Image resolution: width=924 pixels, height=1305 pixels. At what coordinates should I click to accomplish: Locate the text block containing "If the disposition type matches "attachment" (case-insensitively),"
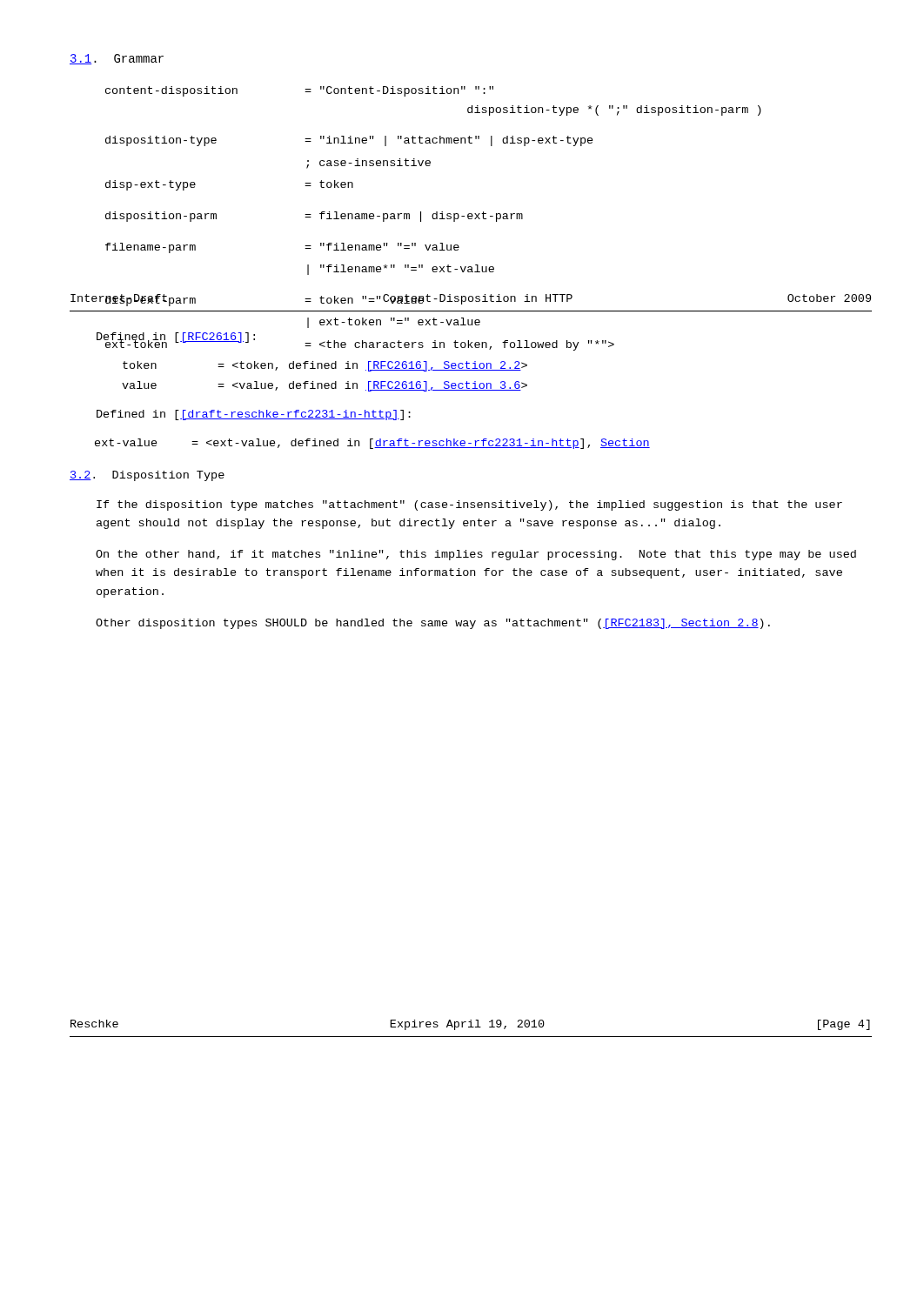(469, 514)
